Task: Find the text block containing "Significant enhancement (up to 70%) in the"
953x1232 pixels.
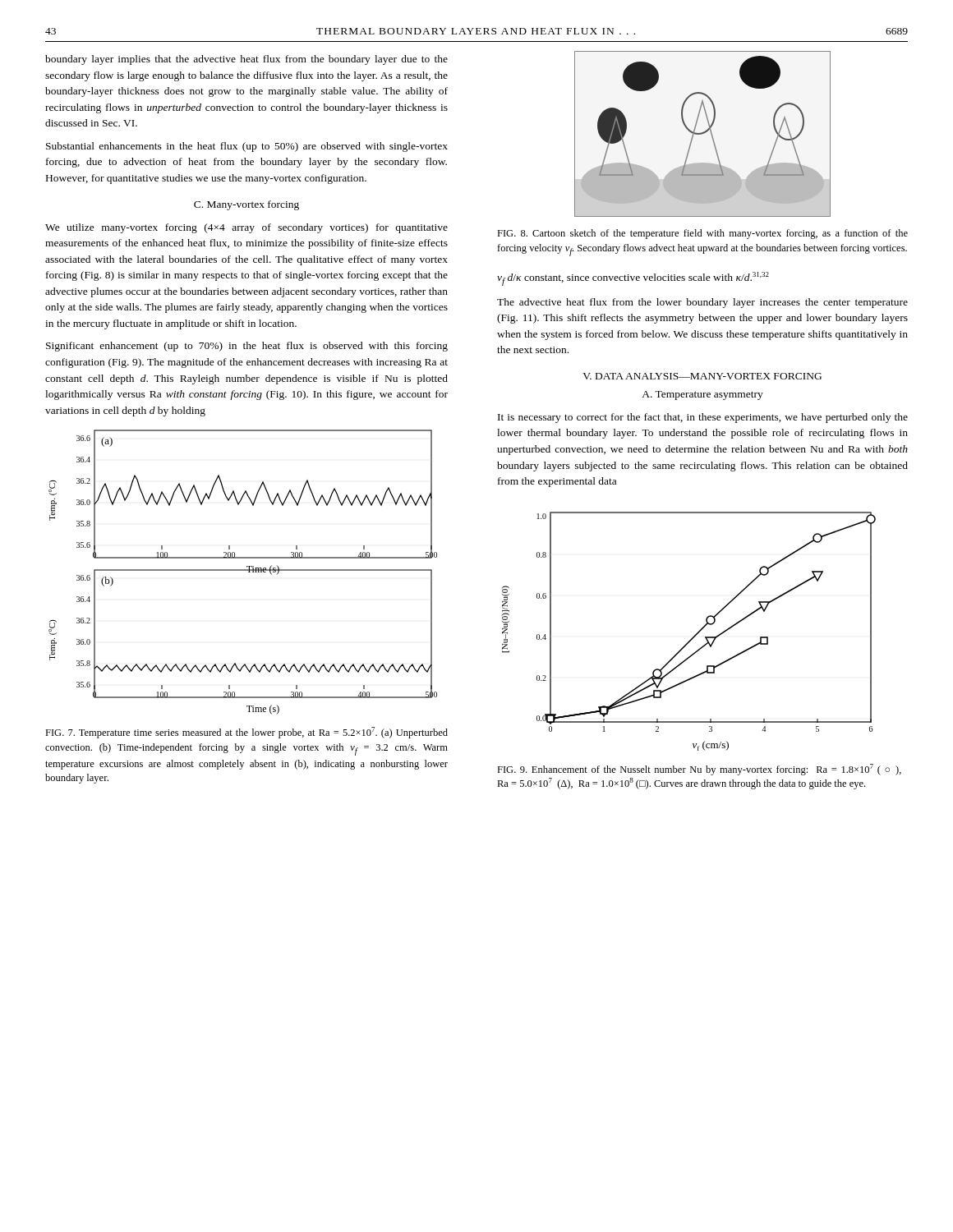Action: click(246, 378)
